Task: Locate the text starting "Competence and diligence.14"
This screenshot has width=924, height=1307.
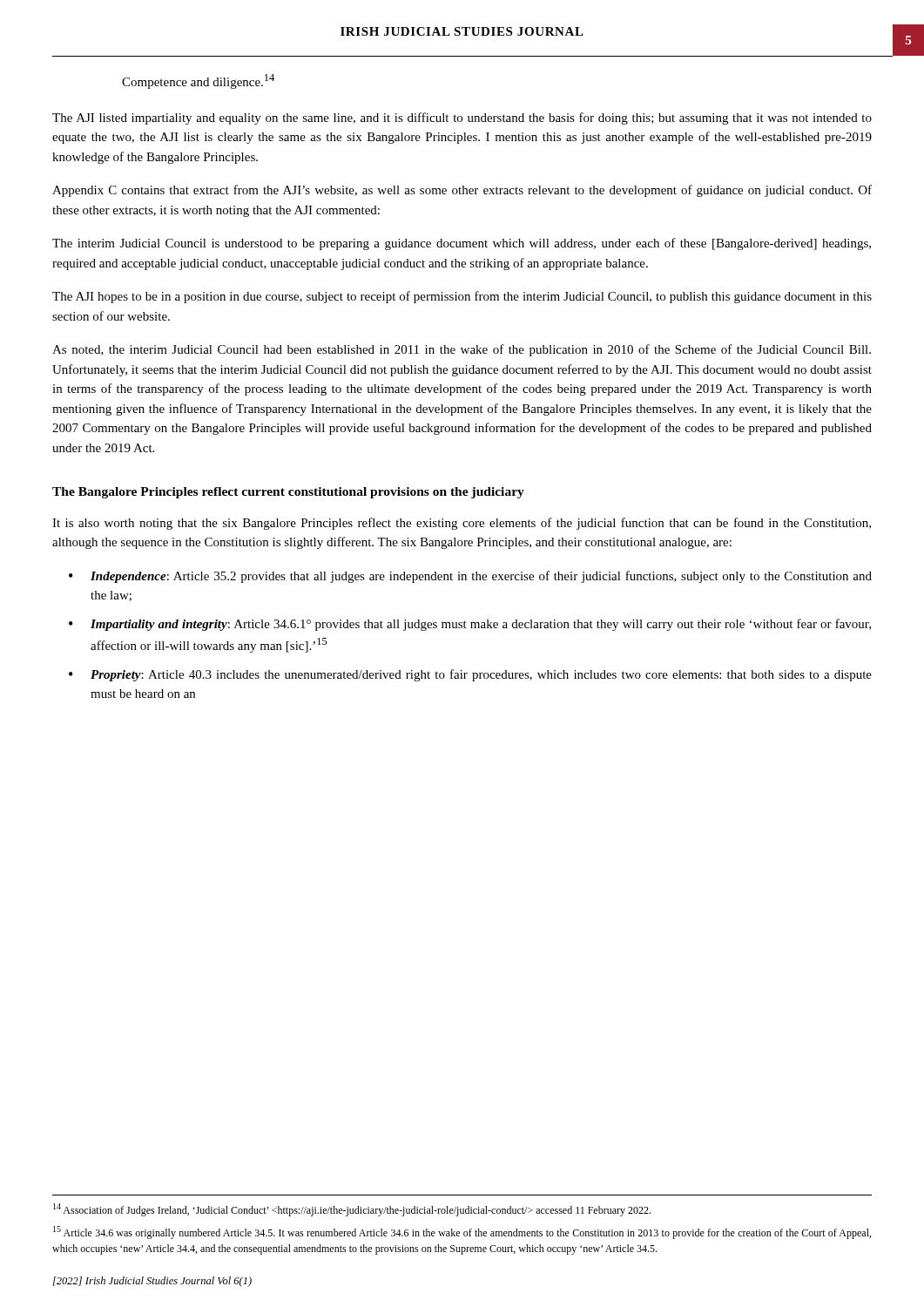Action: tap(198, 80)
